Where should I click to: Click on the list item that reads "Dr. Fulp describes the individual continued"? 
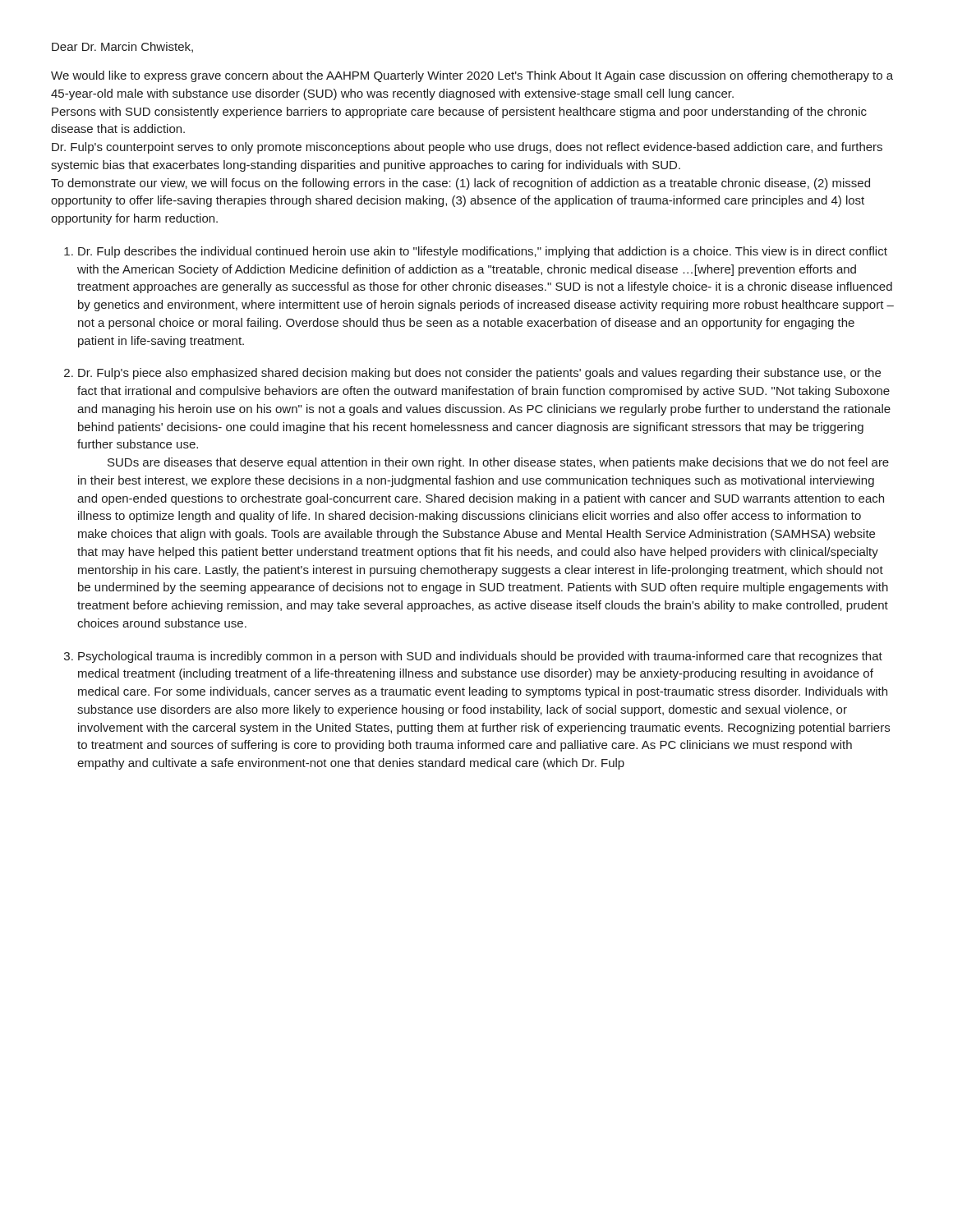(x=485, y=295)
